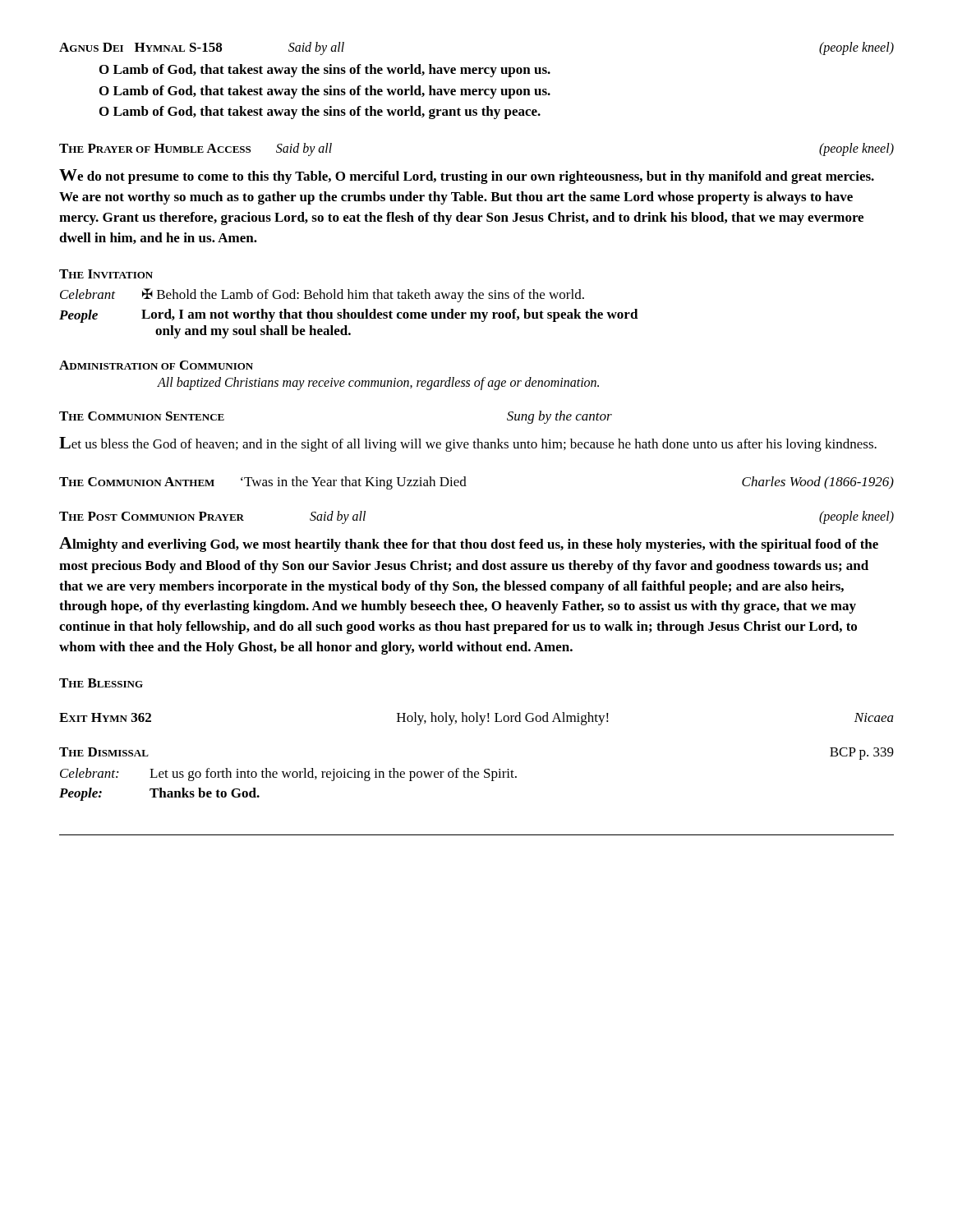Where is the passage that starts "Celebrant: Let us"?
Viewport: 953px width, 1232px height.
476,784
